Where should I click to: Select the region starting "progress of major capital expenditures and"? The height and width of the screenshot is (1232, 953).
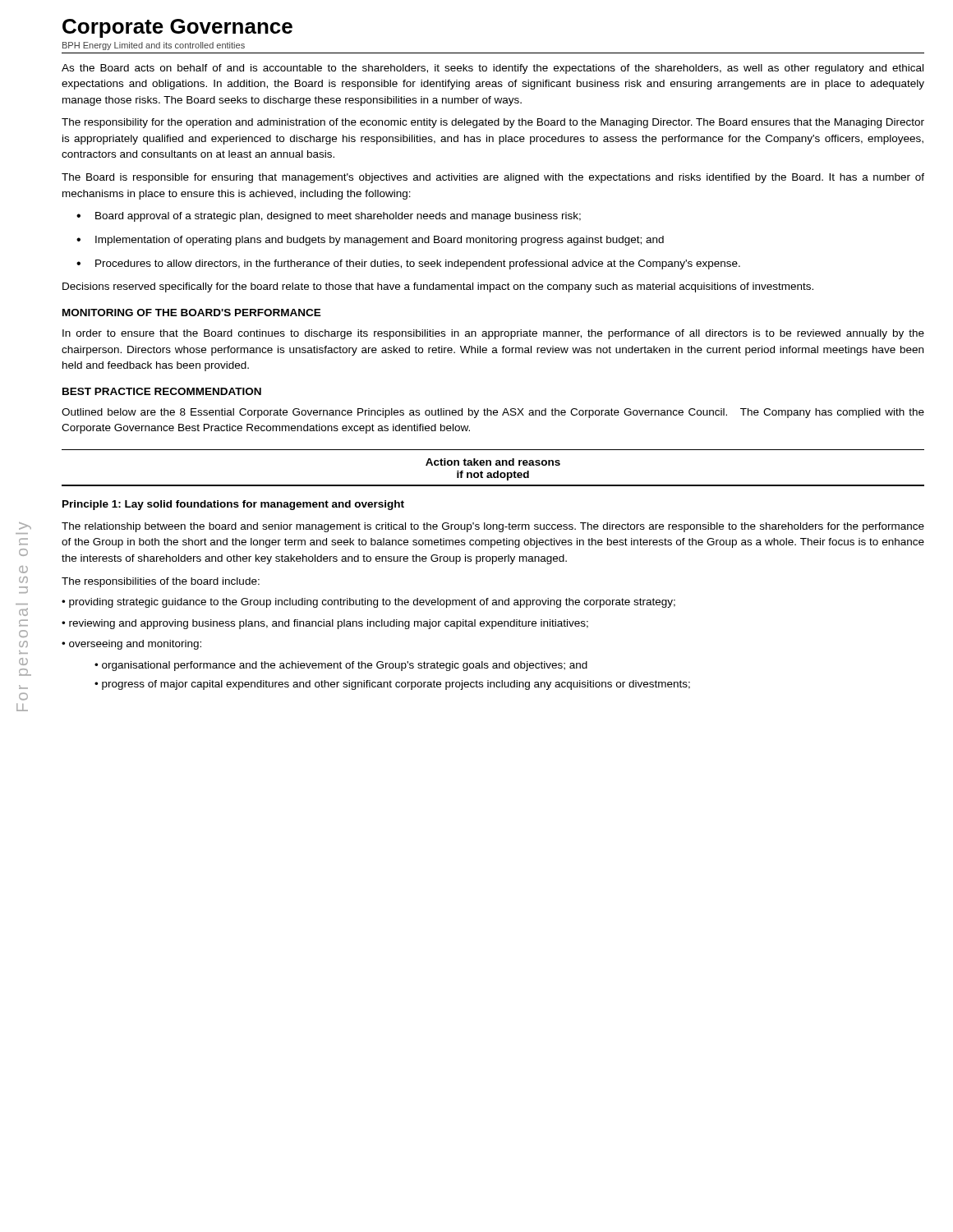[396, 684]
